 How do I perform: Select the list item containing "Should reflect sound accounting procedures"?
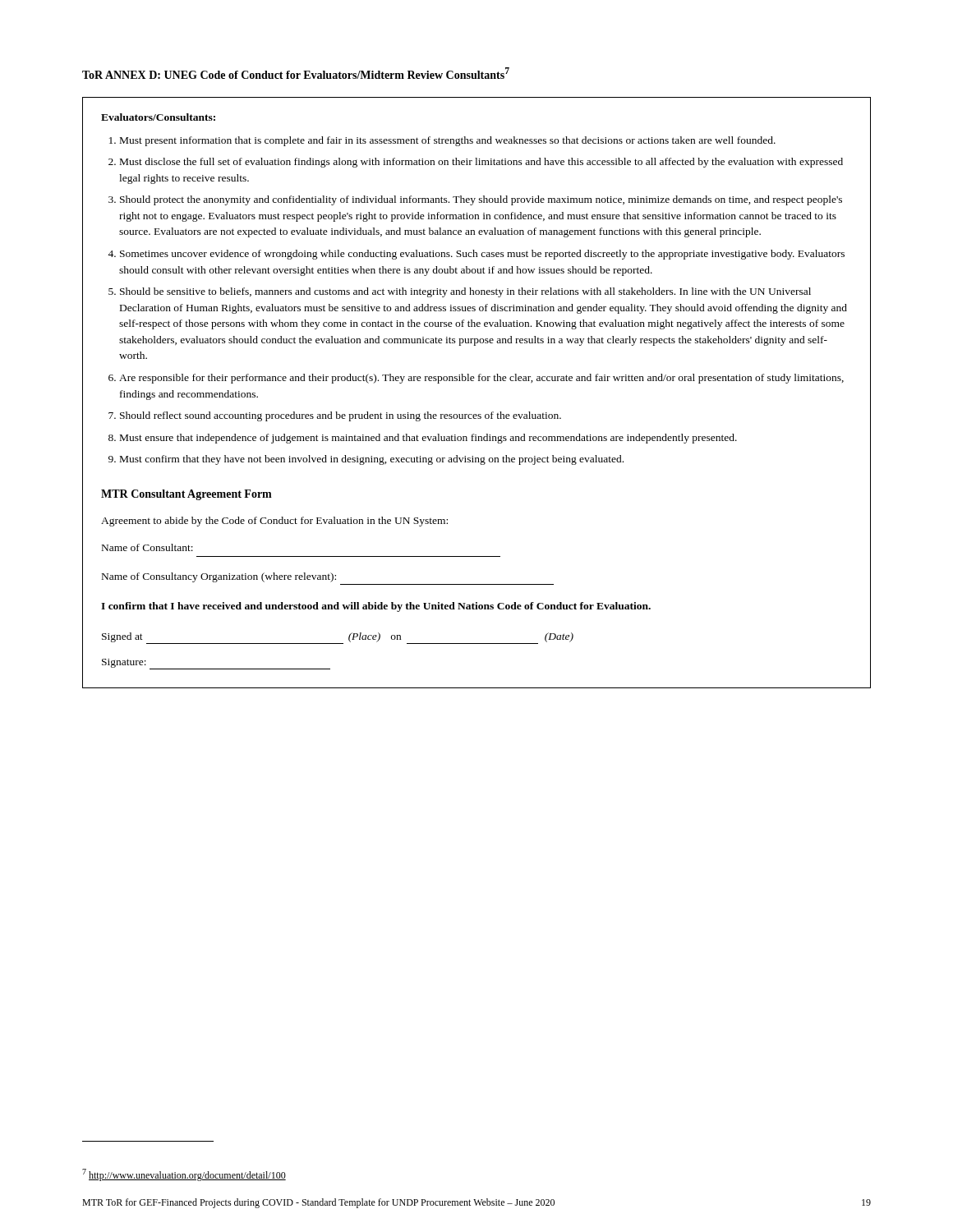coord(340,415)
